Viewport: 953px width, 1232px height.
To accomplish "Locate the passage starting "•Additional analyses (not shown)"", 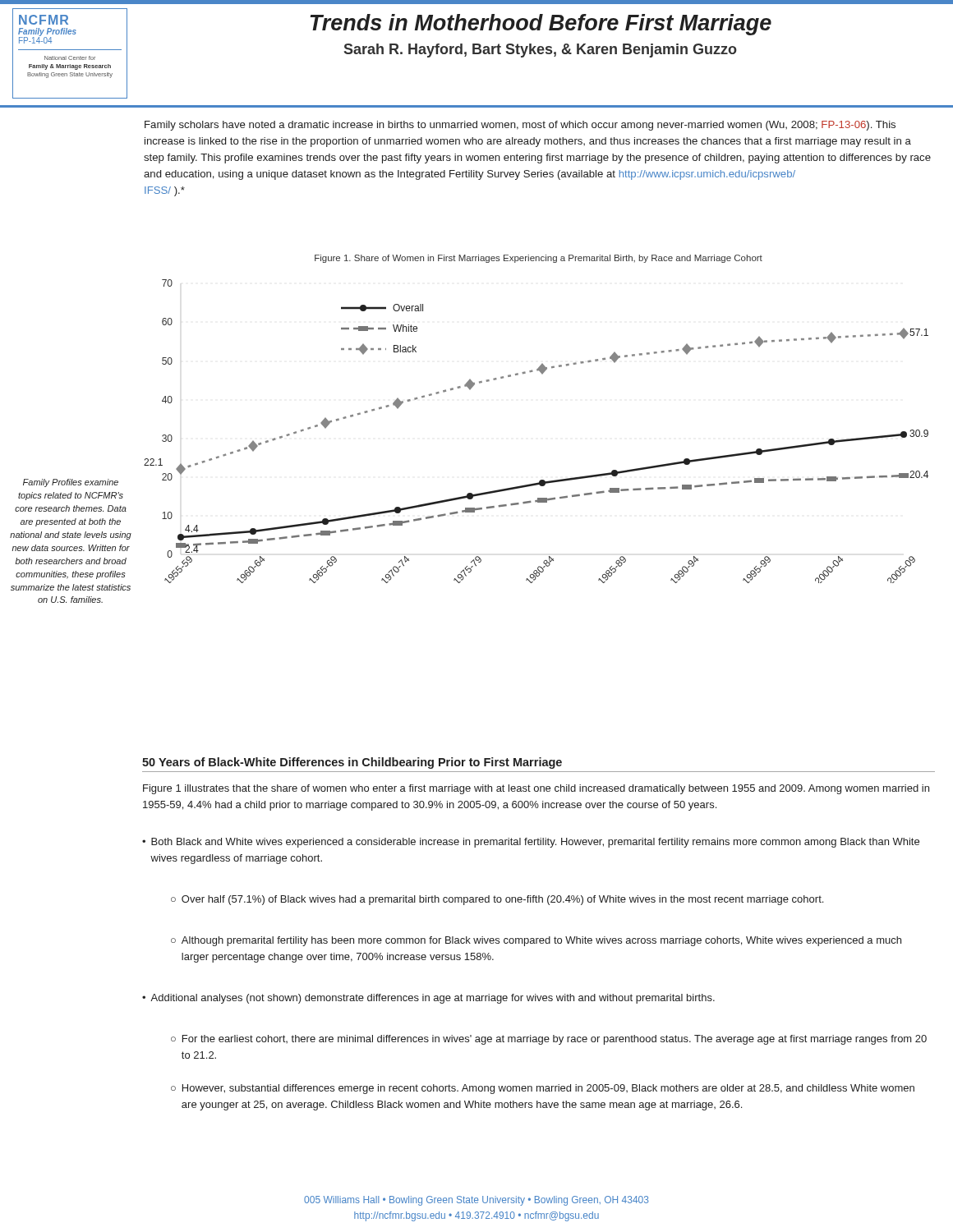I will click(535, 998).
